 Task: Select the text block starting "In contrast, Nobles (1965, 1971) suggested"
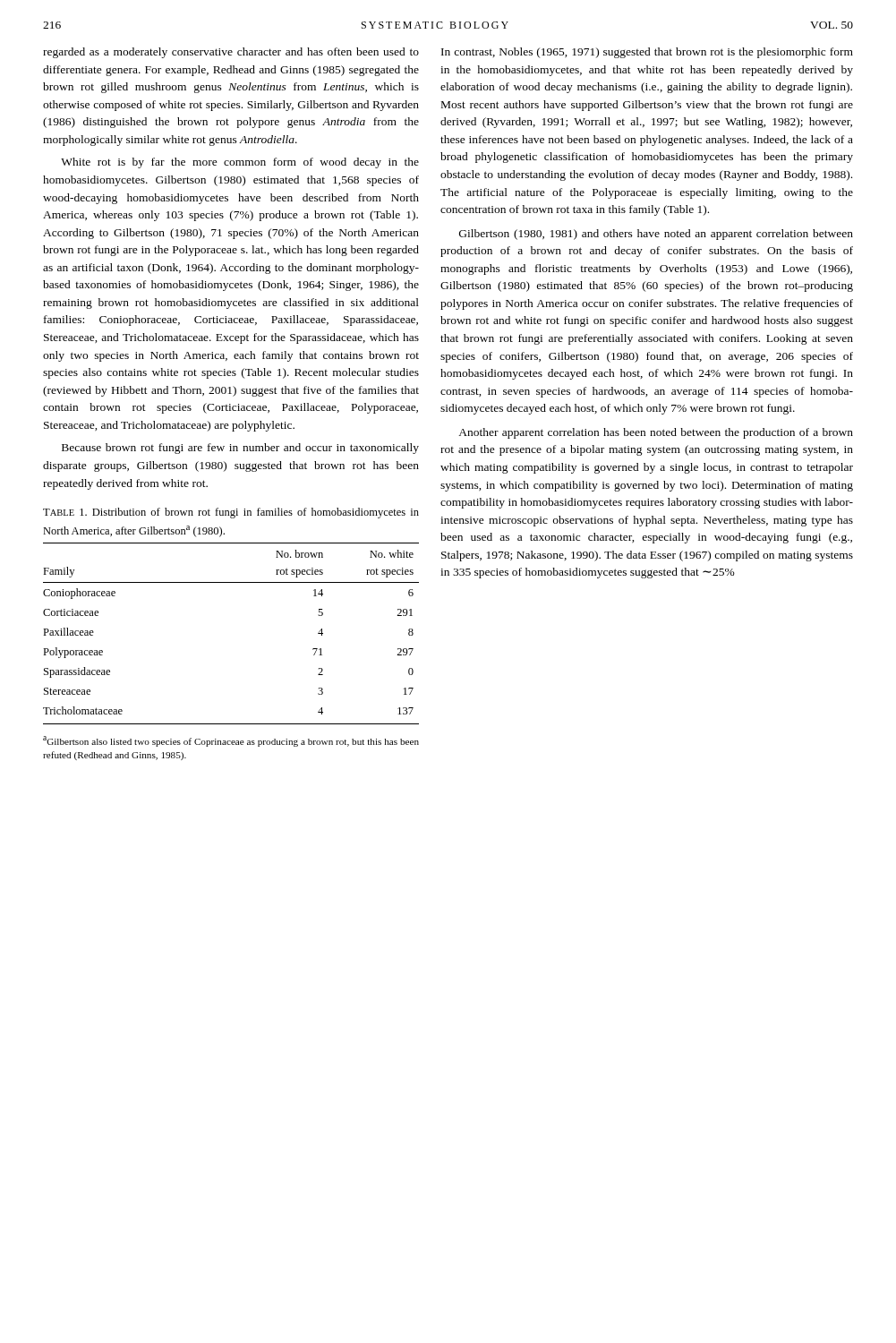click(647, 131)
